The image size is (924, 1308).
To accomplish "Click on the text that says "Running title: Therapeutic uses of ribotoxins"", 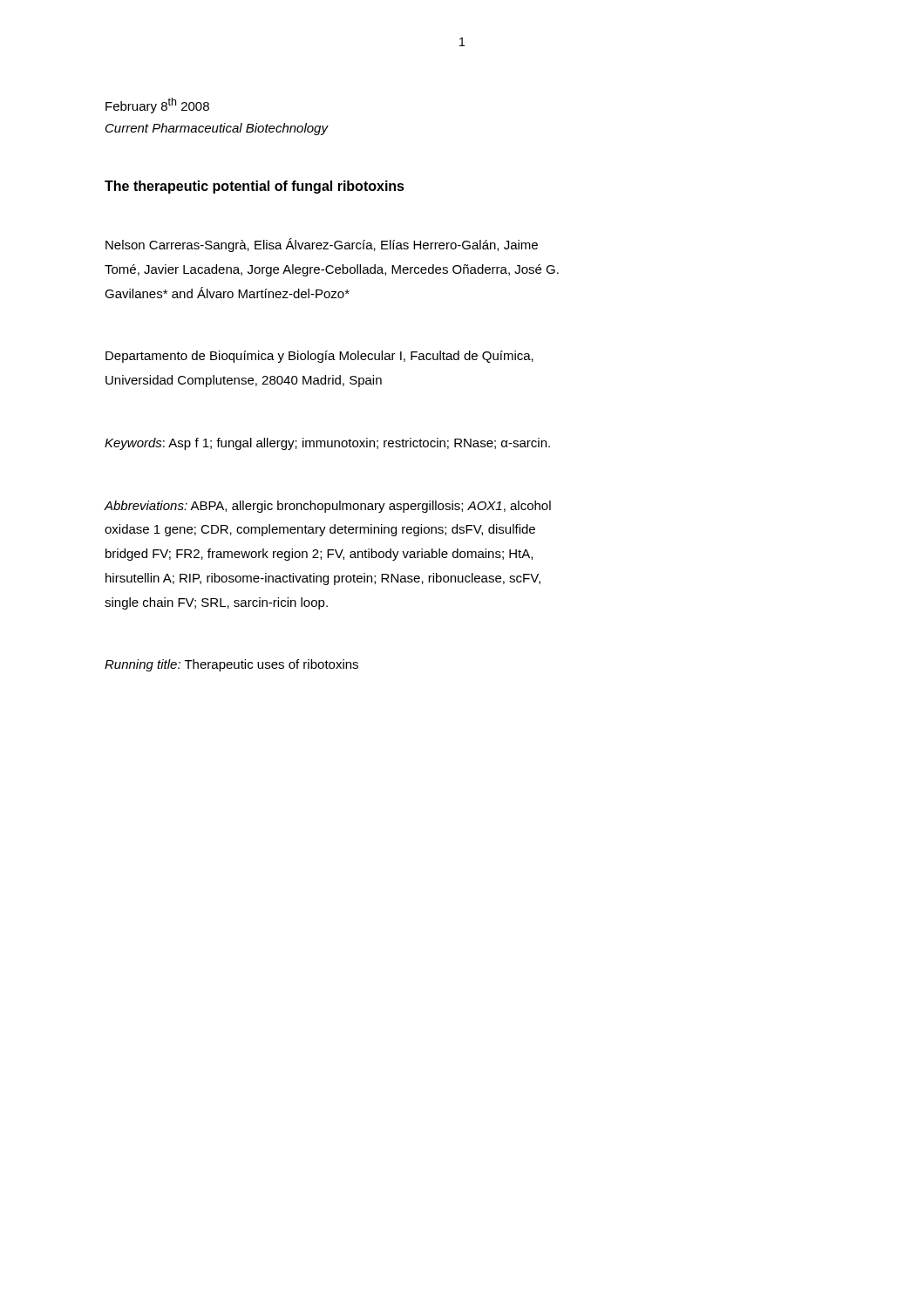I will (x=232, y=664).
